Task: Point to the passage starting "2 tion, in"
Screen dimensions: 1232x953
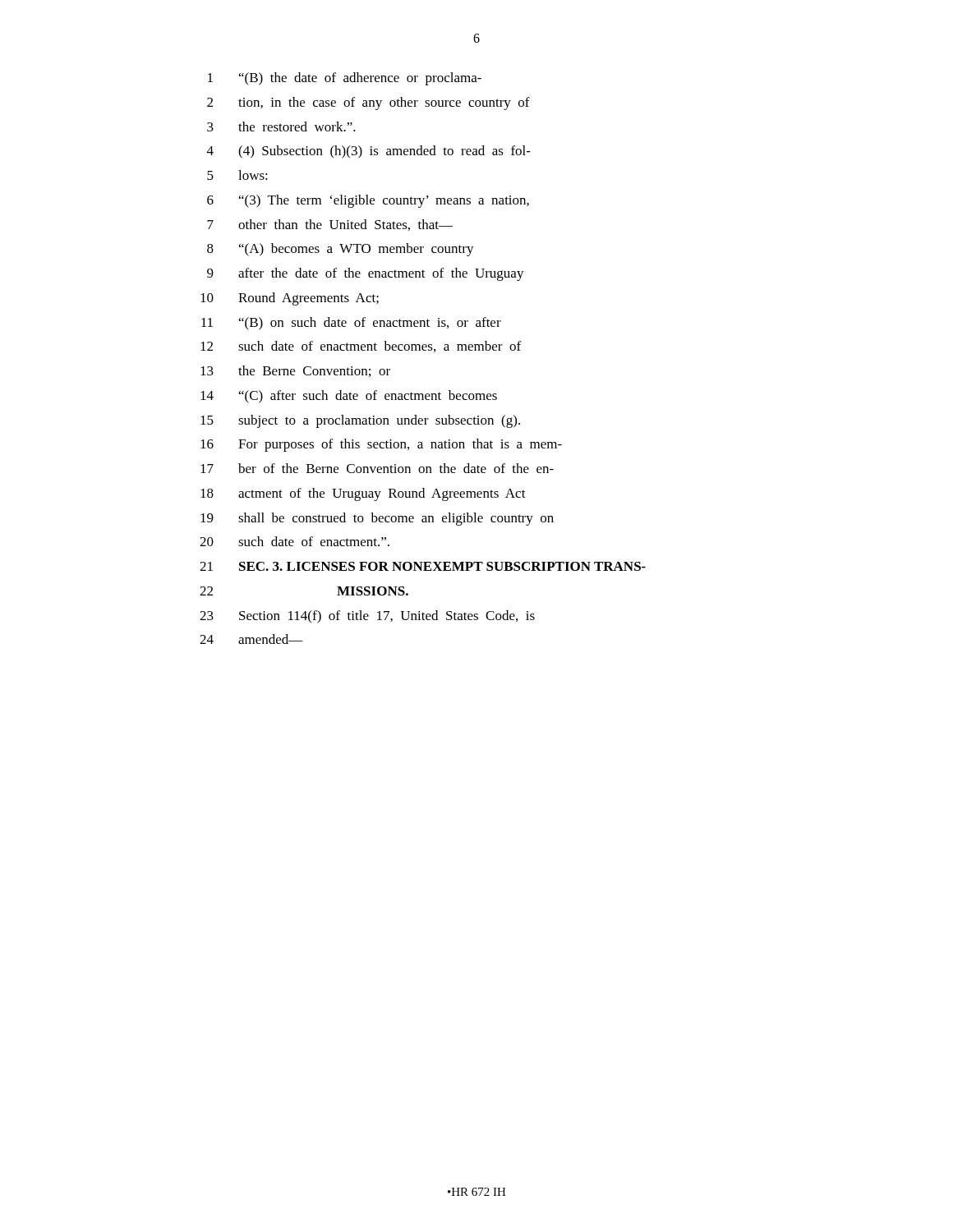Action: [x=460, y=102]
